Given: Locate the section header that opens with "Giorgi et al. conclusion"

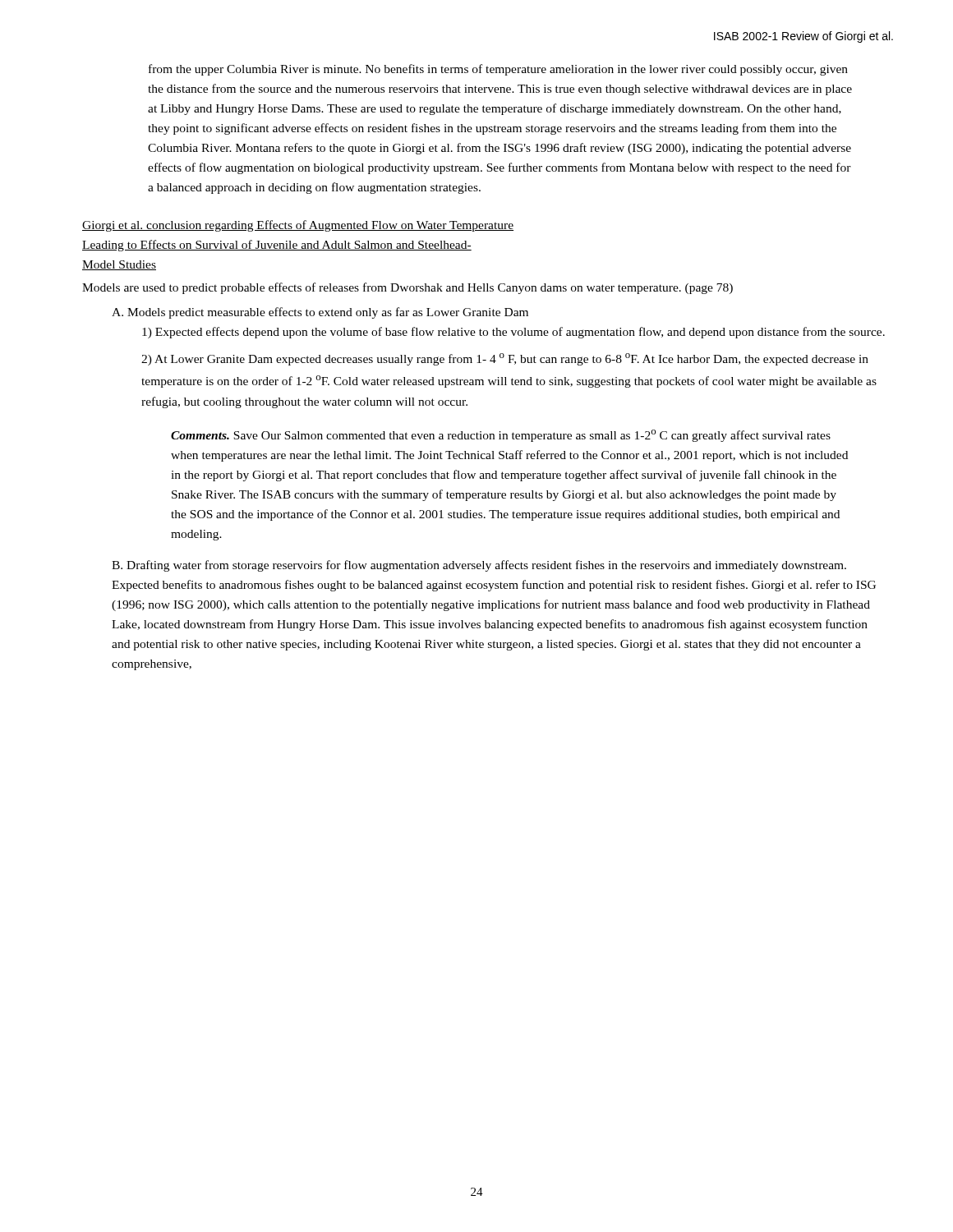Looking at the screenshot, I should point(298,244).
